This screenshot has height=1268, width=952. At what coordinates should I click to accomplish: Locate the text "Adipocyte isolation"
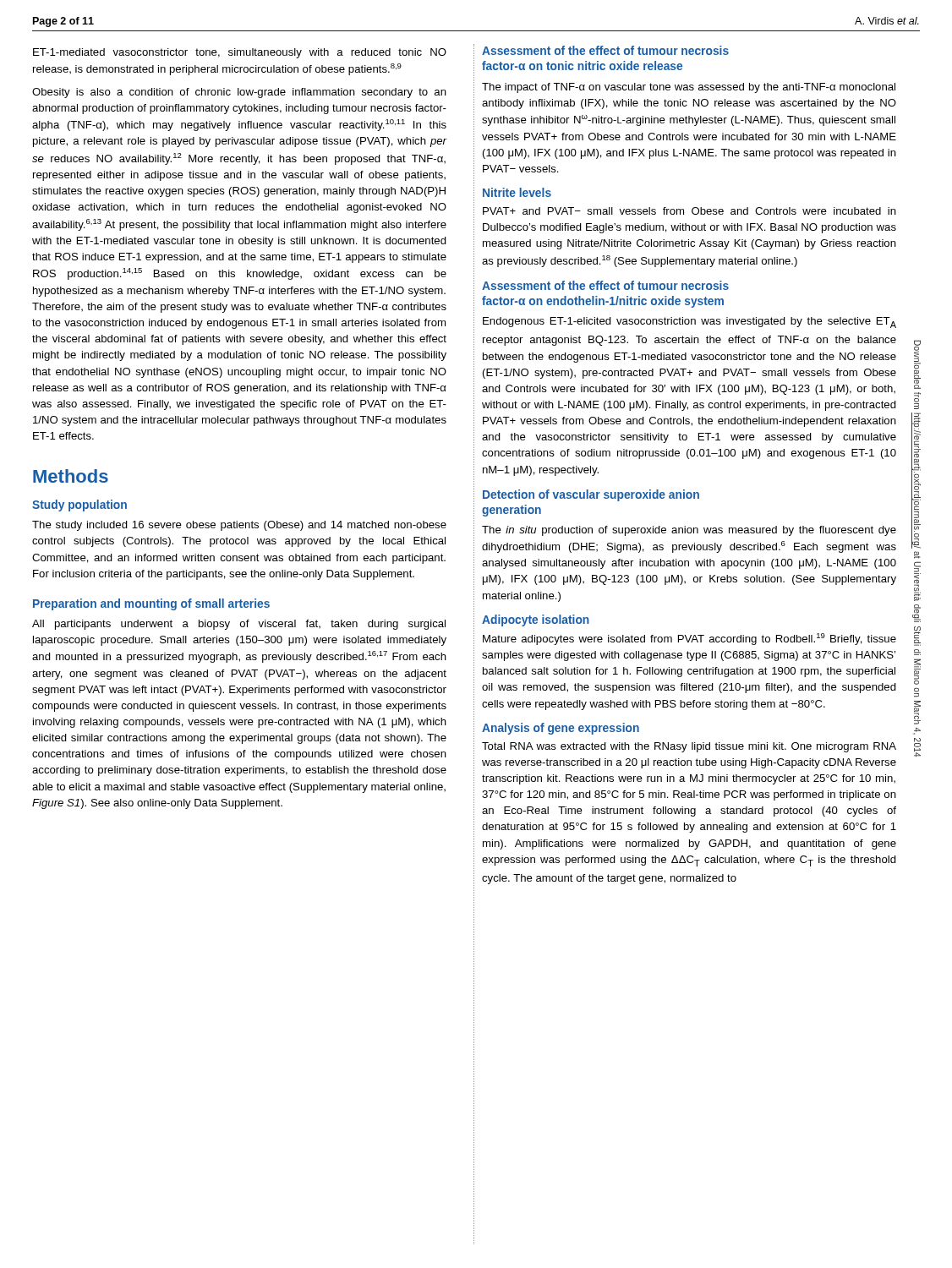pyautogui.click(x=536, y=620)
